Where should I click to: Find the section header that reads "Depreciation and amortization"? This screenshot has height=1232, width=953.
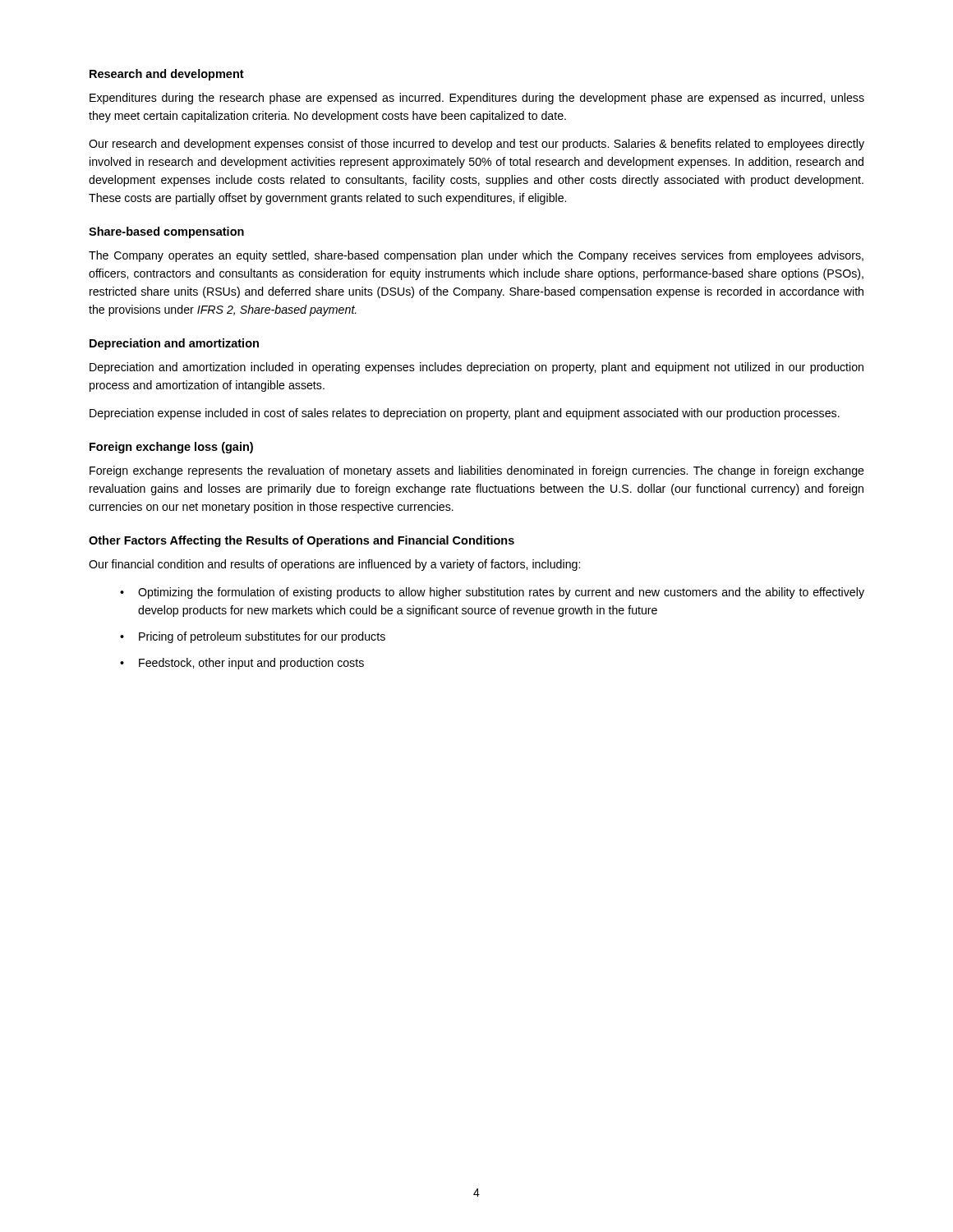point(174,343)
